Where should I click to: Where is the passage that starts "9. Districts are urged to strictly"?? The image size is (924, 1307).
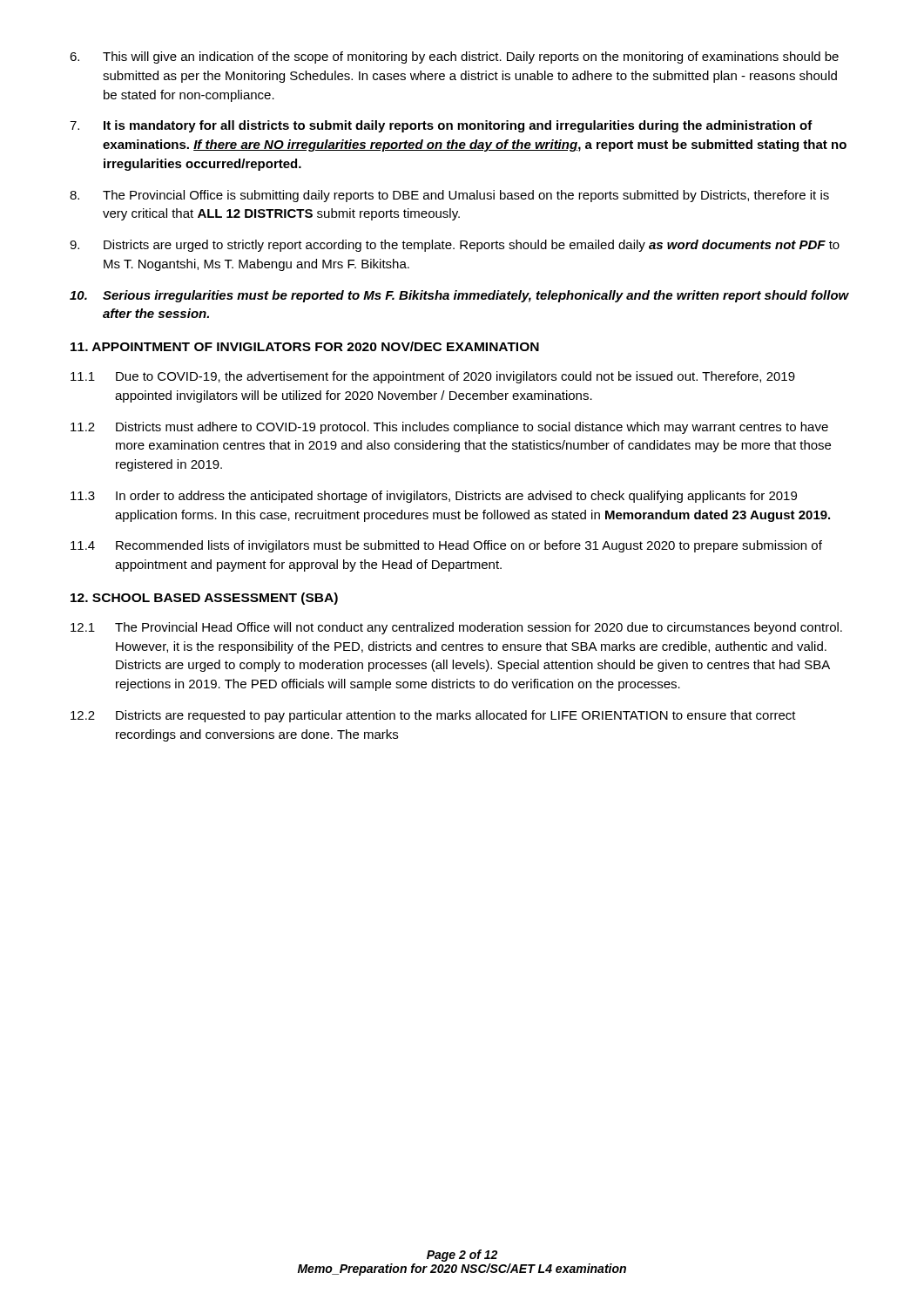coord(462,254)
